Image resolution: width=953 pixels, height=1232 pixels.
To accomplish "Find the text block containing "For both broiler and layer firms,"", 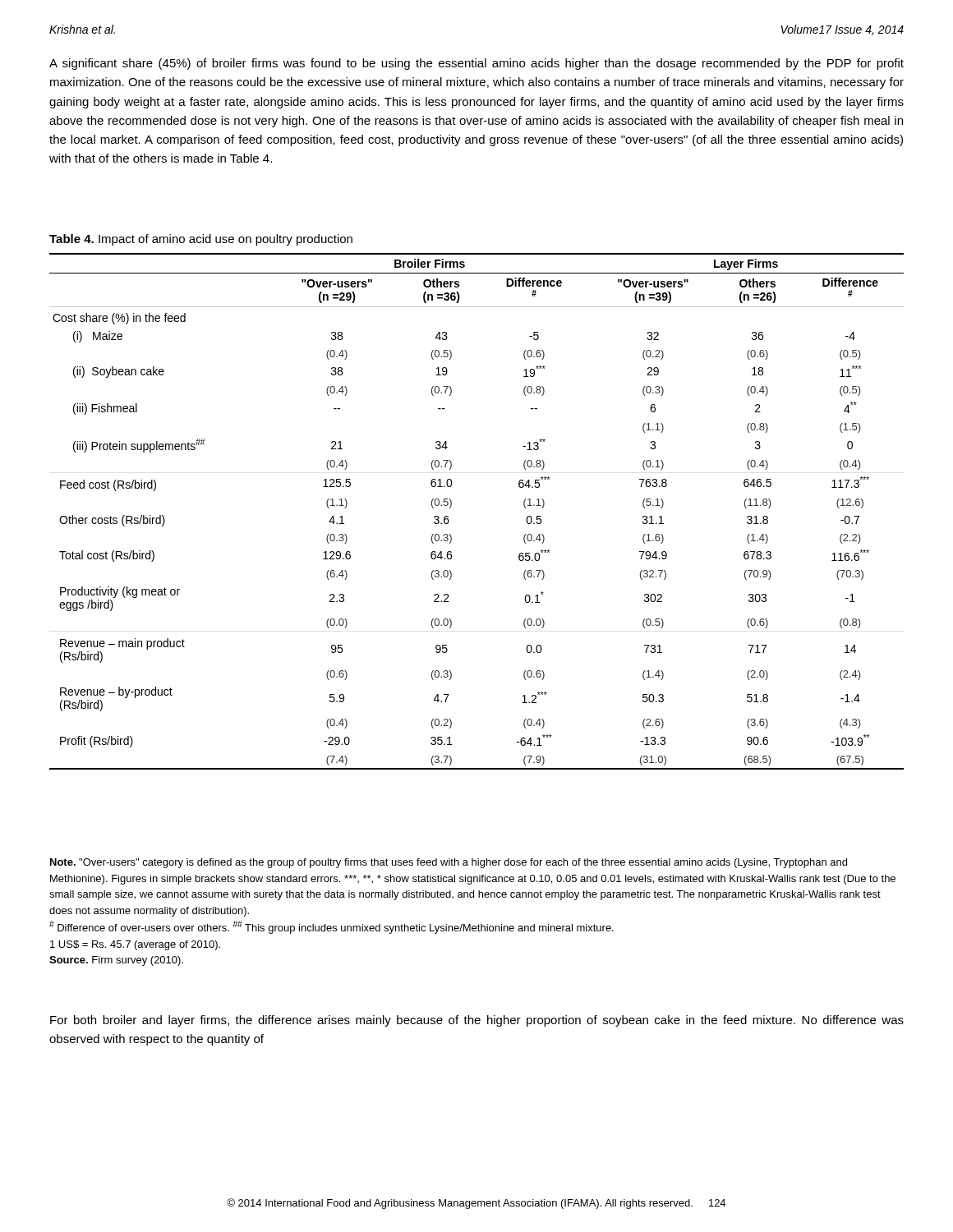I will point(476,1029).
